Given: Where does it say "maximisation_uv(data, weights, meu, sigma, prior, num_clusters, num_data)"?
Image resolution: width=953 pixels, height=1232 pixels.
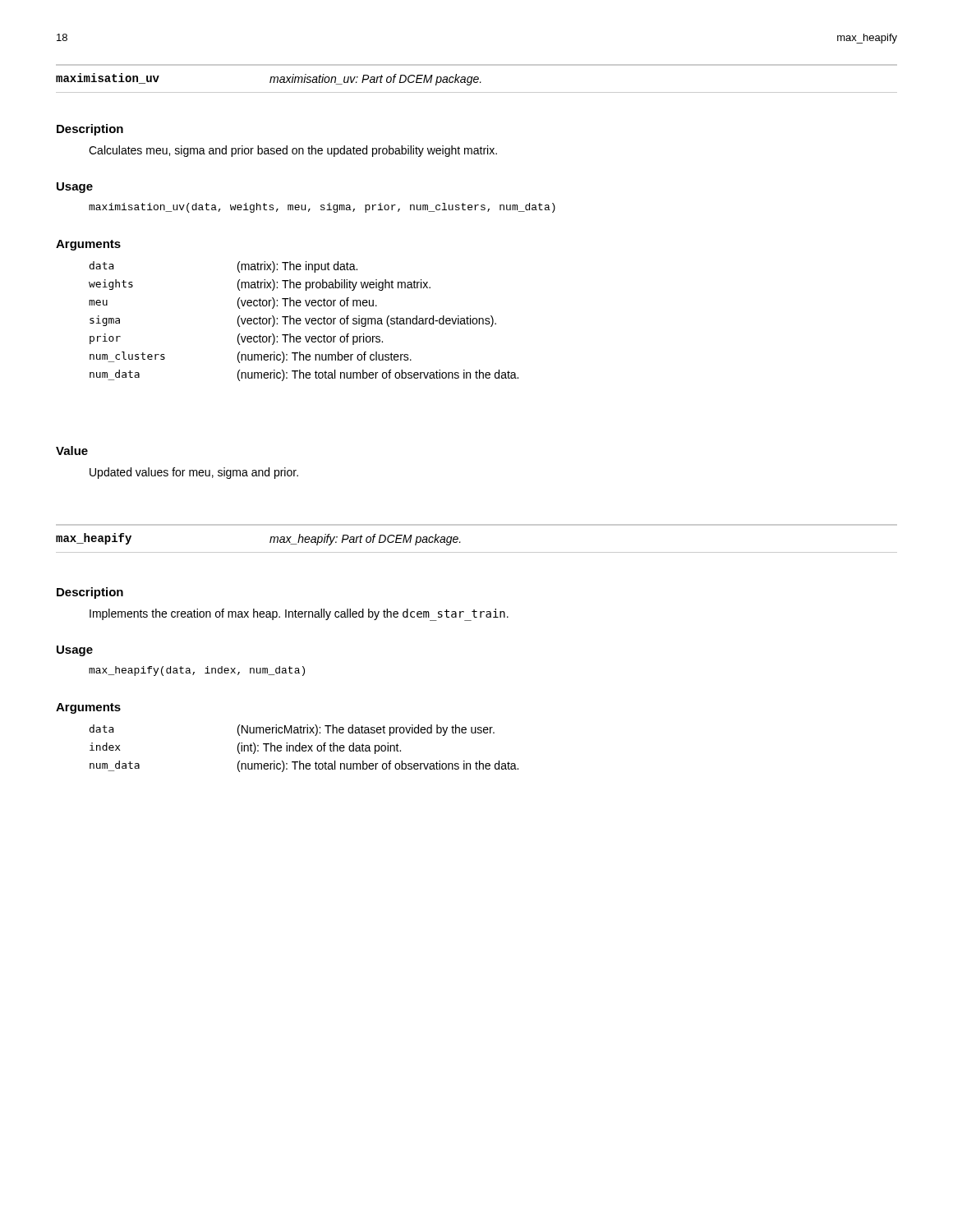Looking at the screenshot, I should (493, 208).
